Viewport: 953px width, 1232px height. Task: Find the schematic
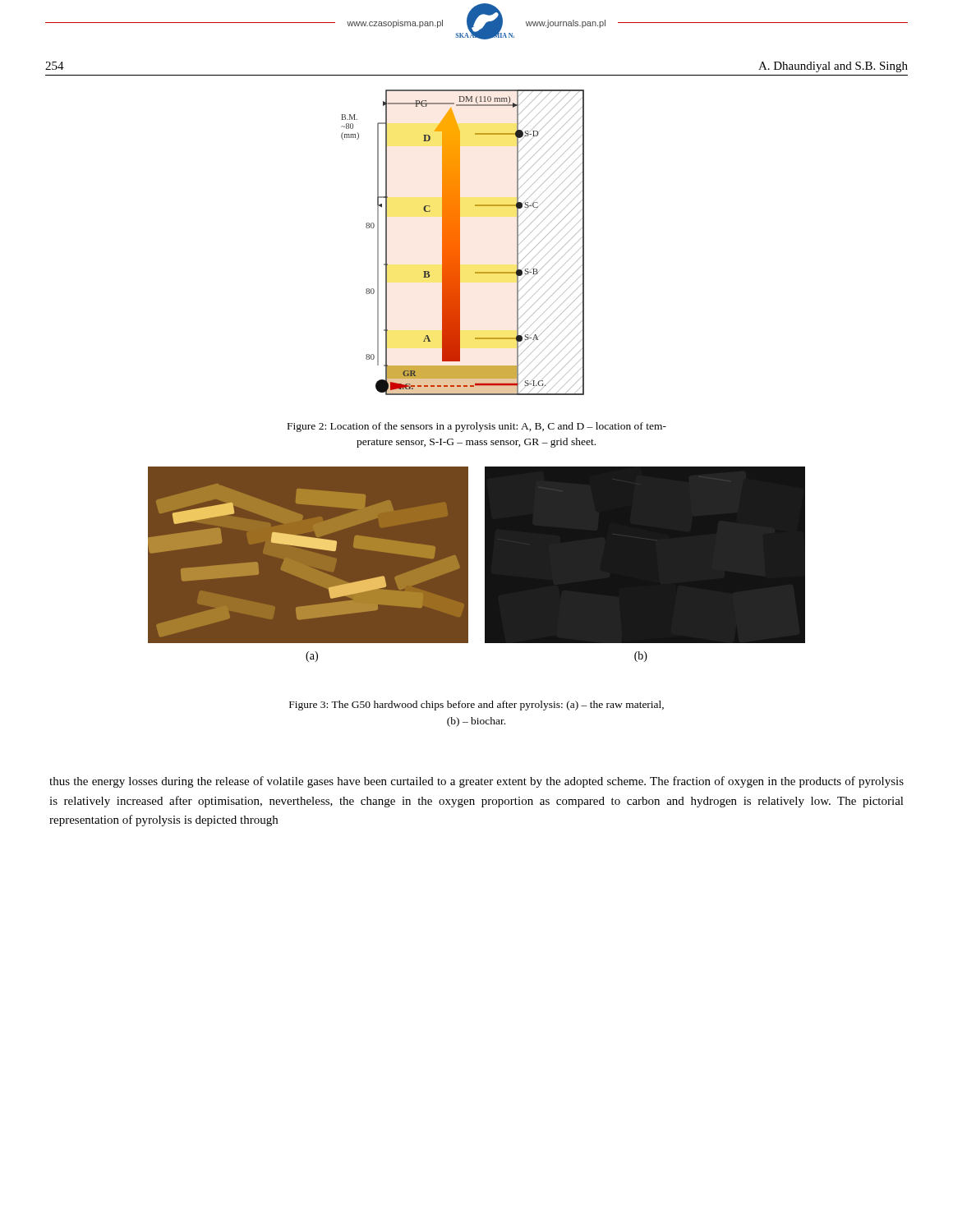pyautogui.click(x=476, y=248)
